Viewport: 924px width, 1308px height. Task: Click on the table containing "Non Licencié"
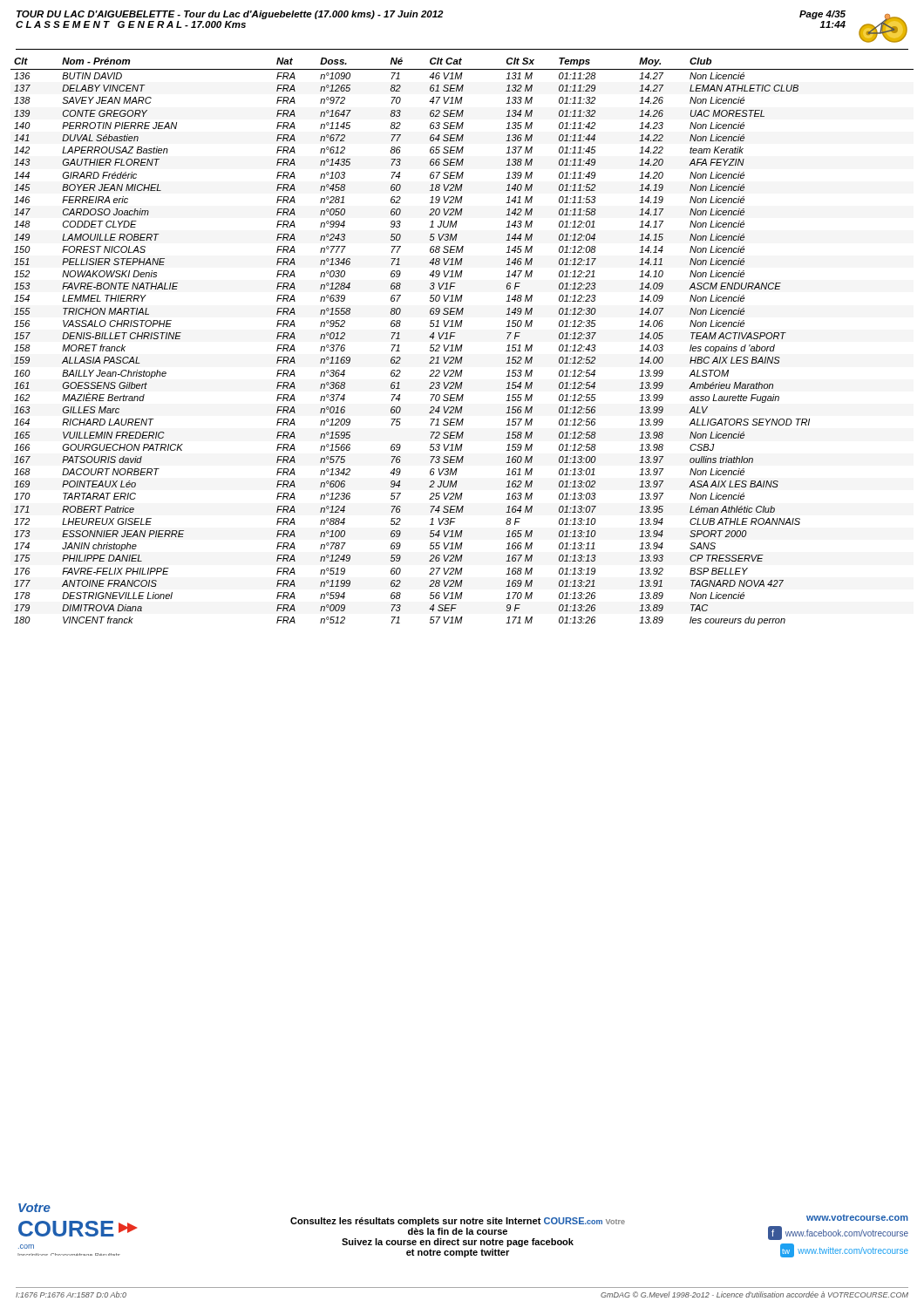[x=462, y=340]
